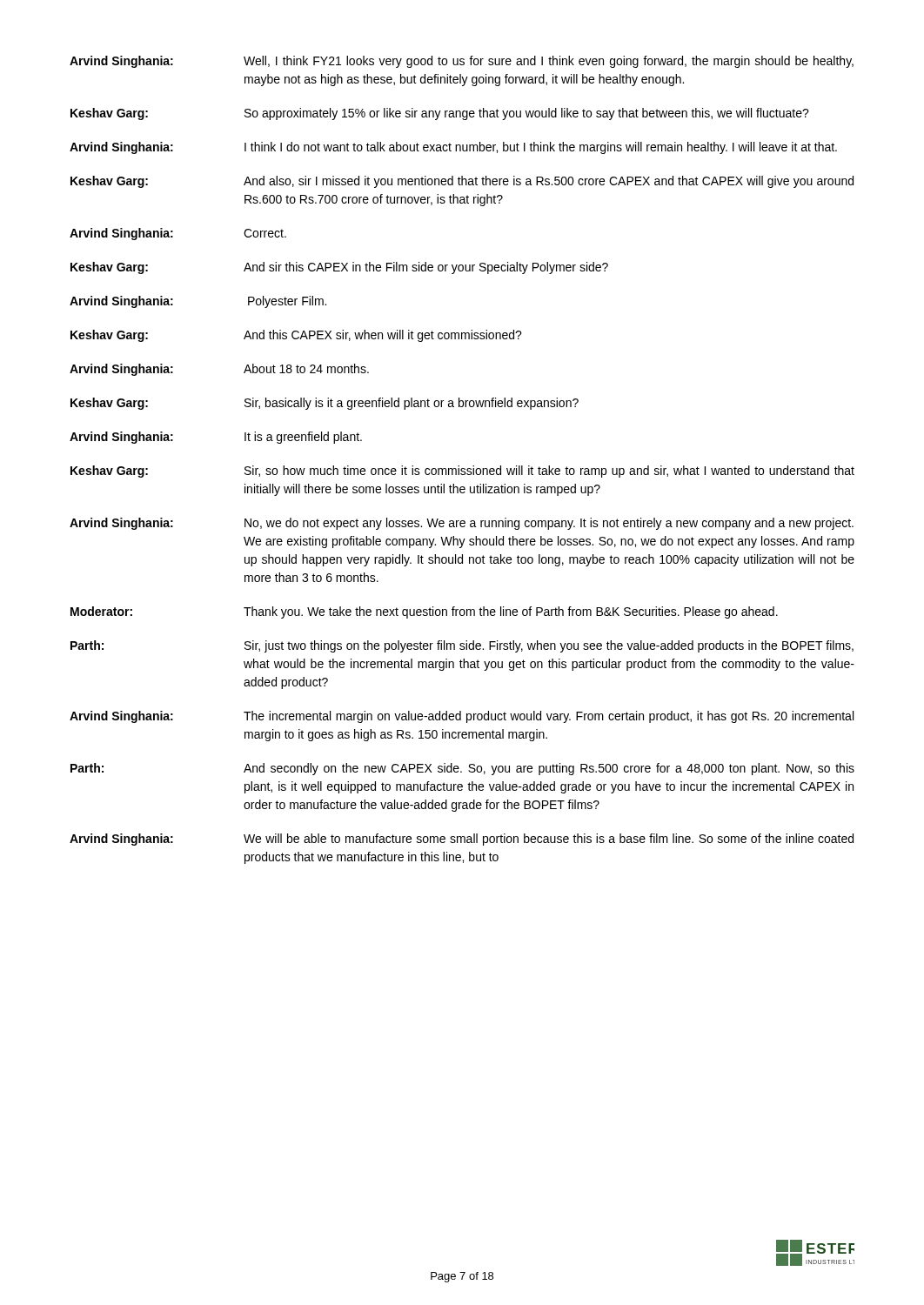Select the passage starting "Arvind Singhania: Polyester Film."
Screen dimensions: 1305x924
(121, 301)
